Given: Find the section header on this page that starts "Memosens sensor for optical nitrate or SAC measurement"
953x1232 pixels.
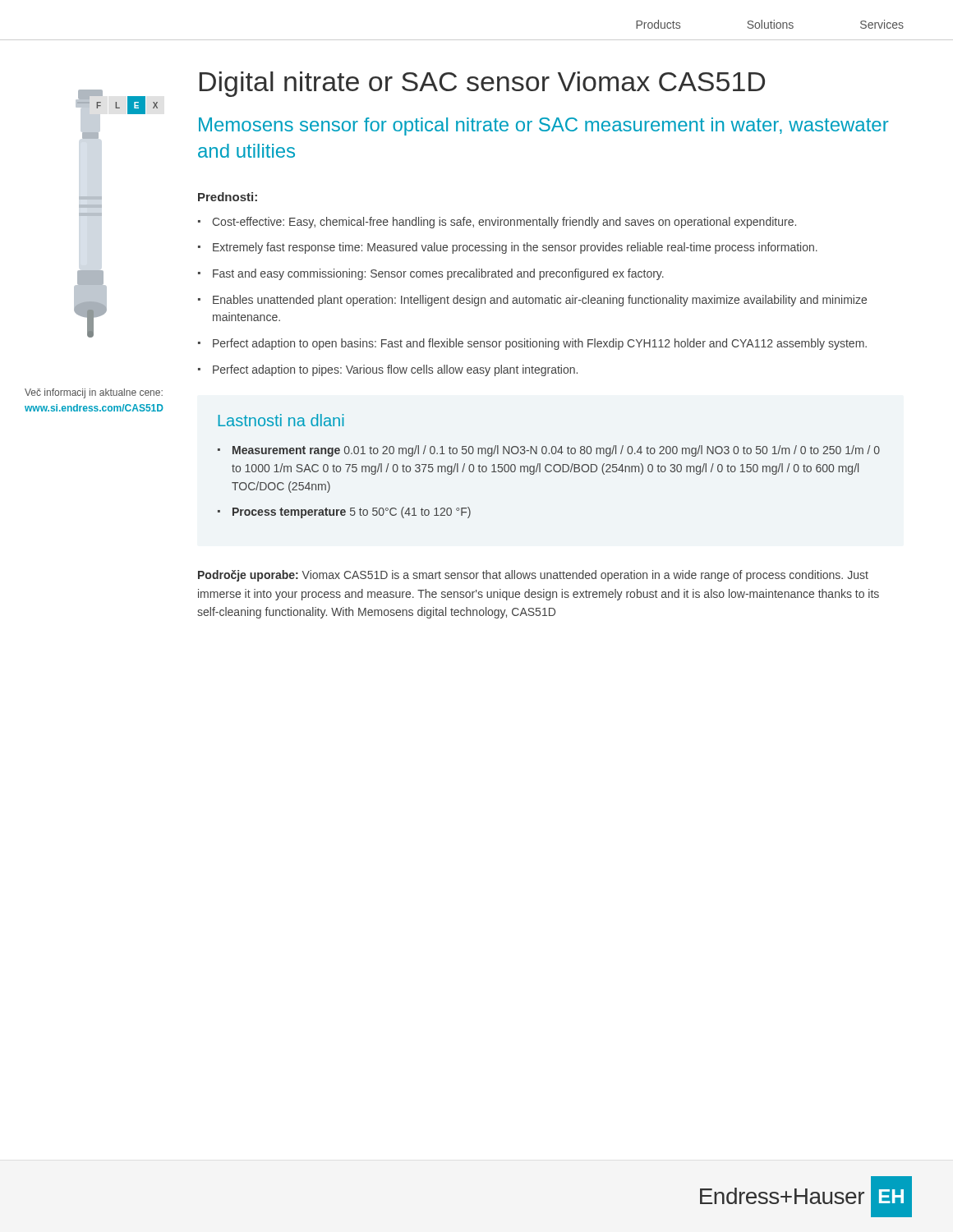Looking at the screenshot, I should pos(543,138).
